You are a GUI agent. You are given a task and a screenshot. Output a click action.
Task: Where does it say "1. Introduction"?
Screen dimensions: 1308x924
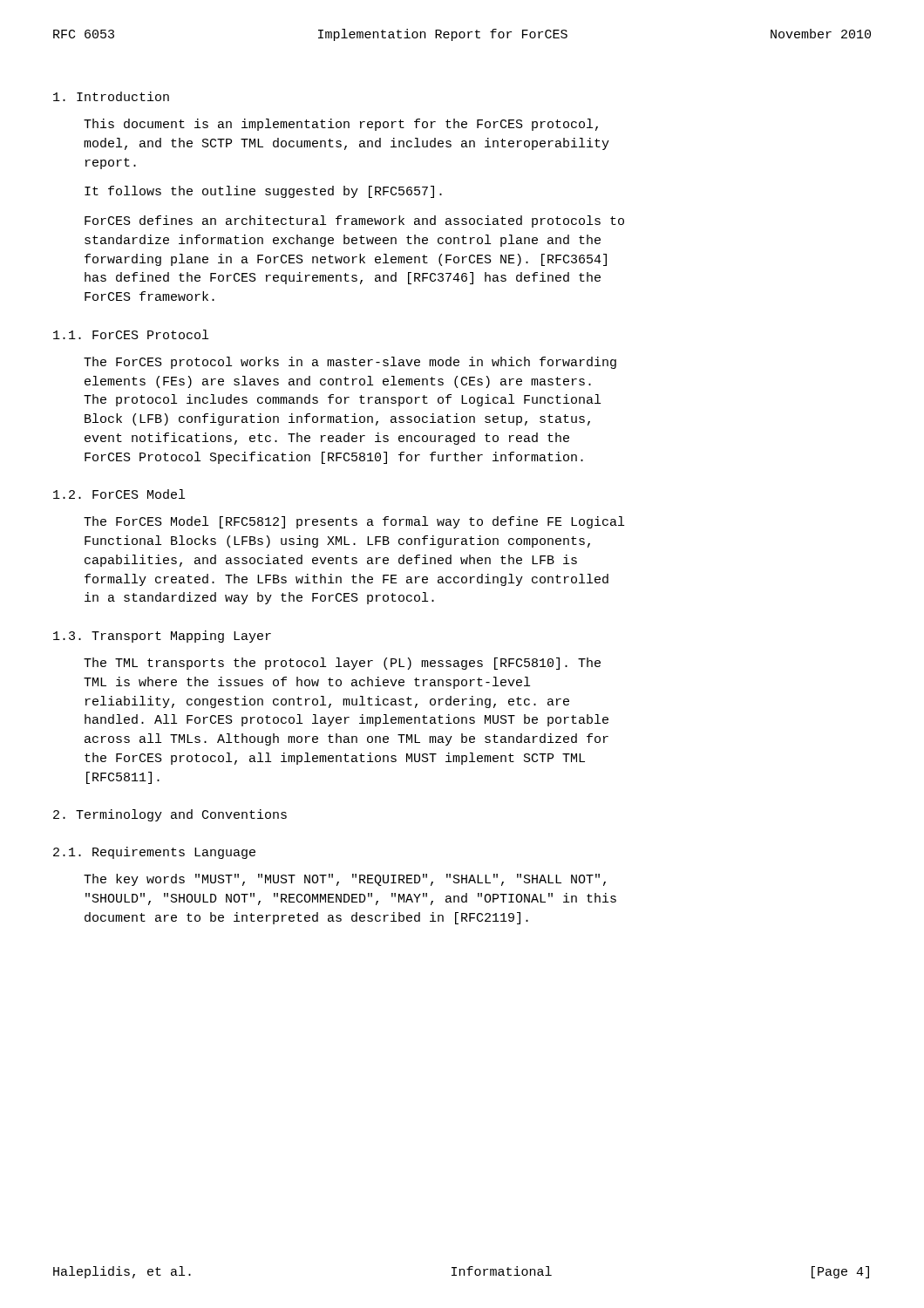coord(111,98)
